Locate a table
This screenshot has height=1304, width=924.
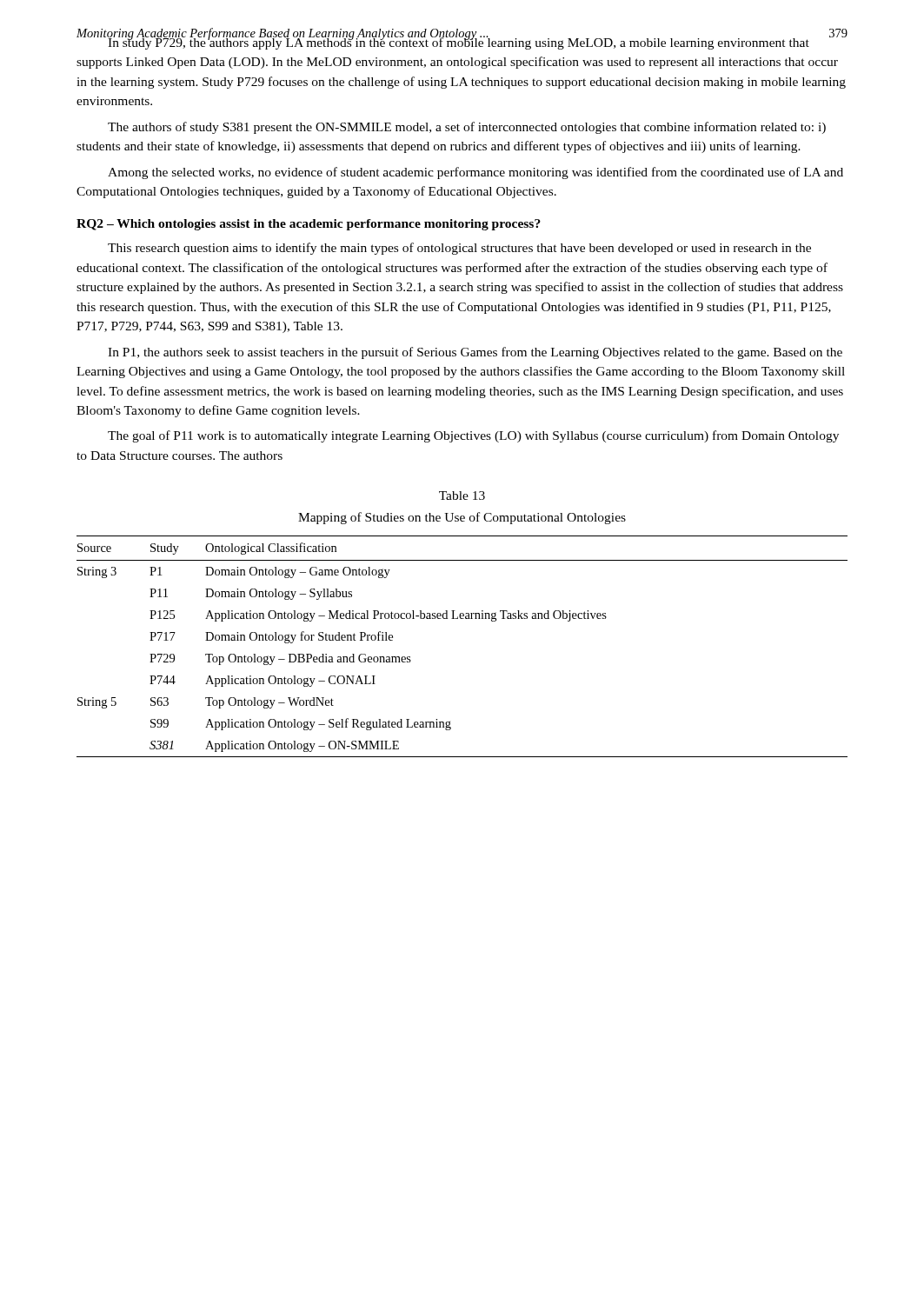click(462, 647)
